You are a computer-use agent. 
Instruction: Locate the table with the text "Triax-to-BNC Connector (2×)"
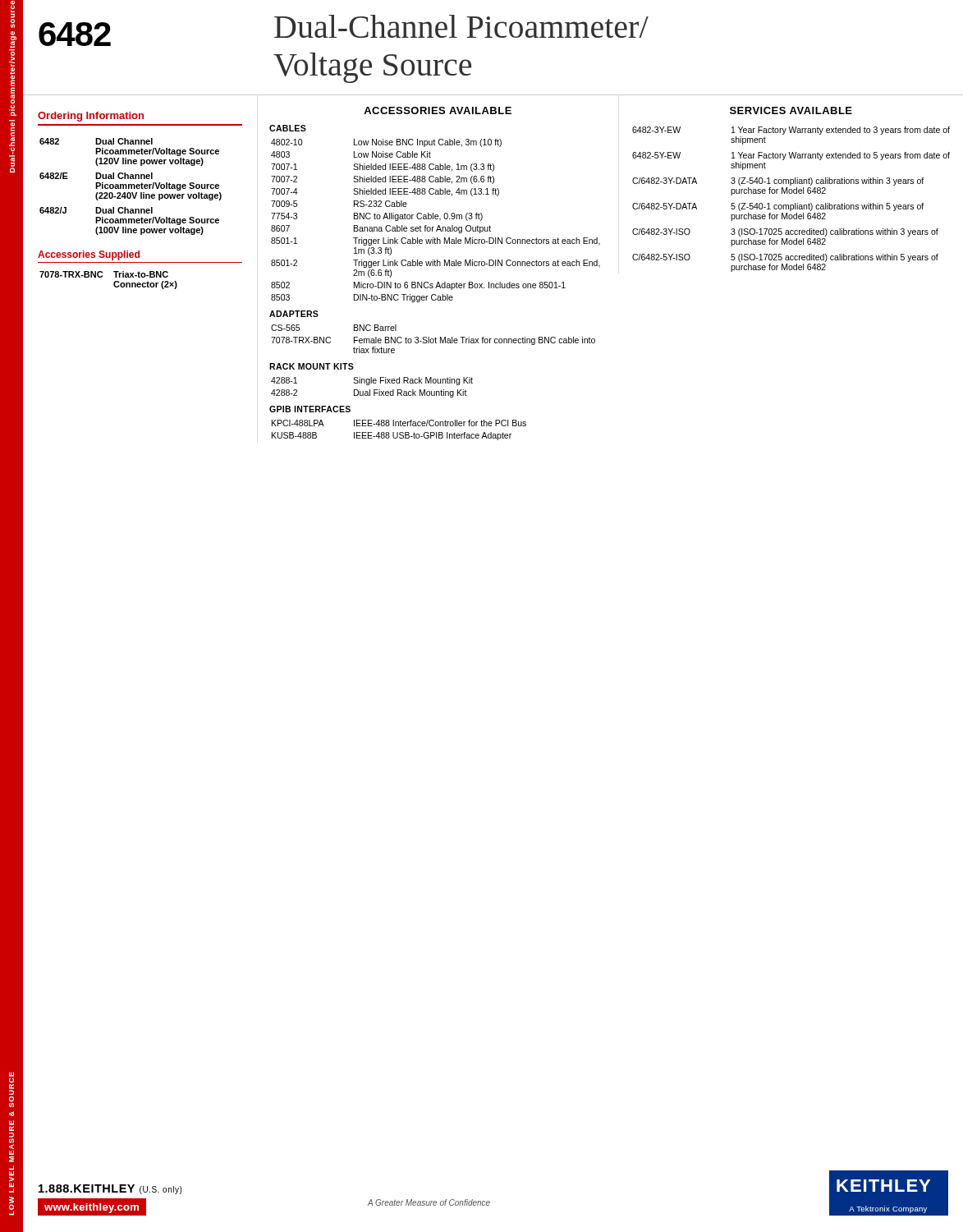[140, 279]
